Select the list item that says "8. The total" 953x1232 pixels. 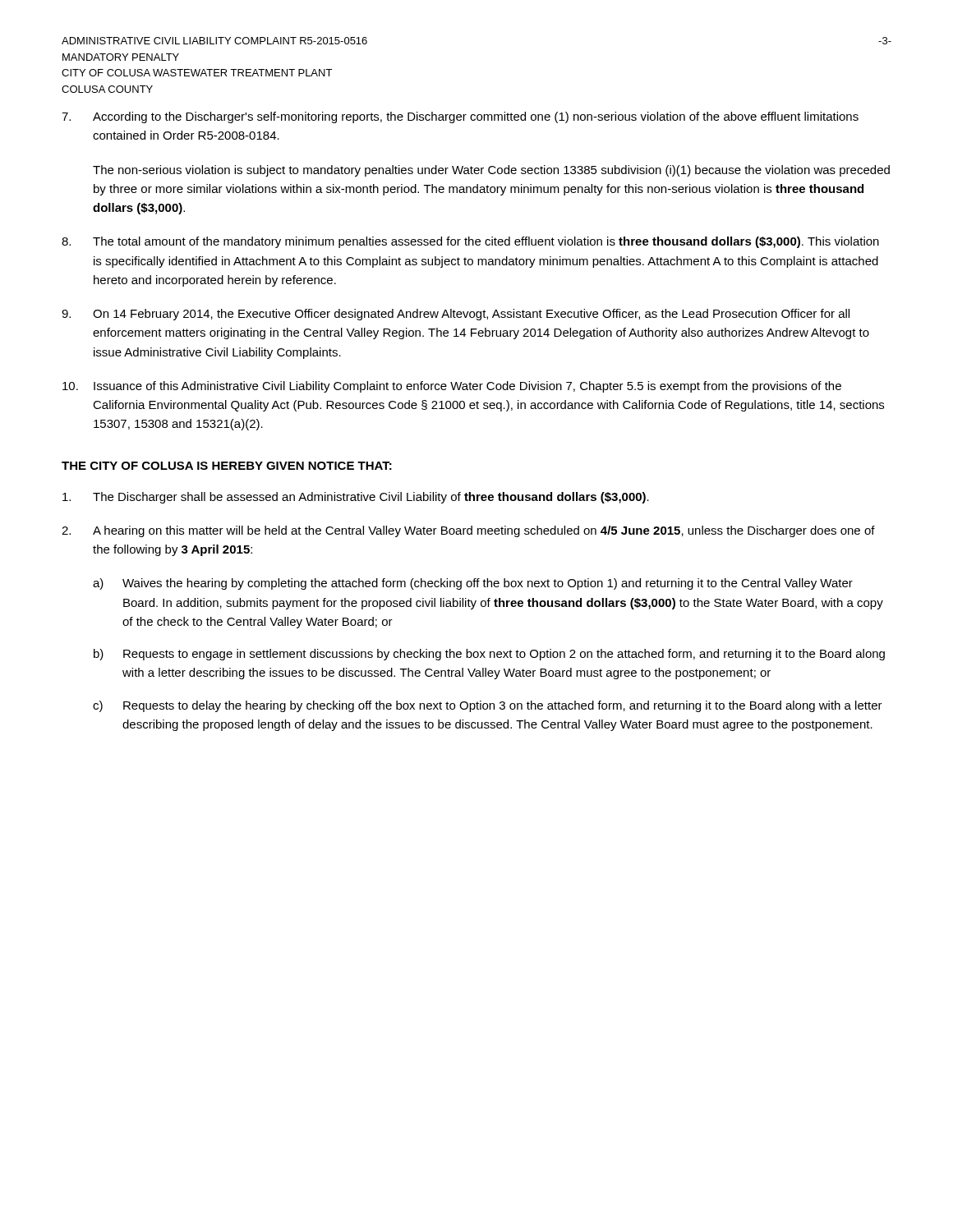tap(476, 261)
